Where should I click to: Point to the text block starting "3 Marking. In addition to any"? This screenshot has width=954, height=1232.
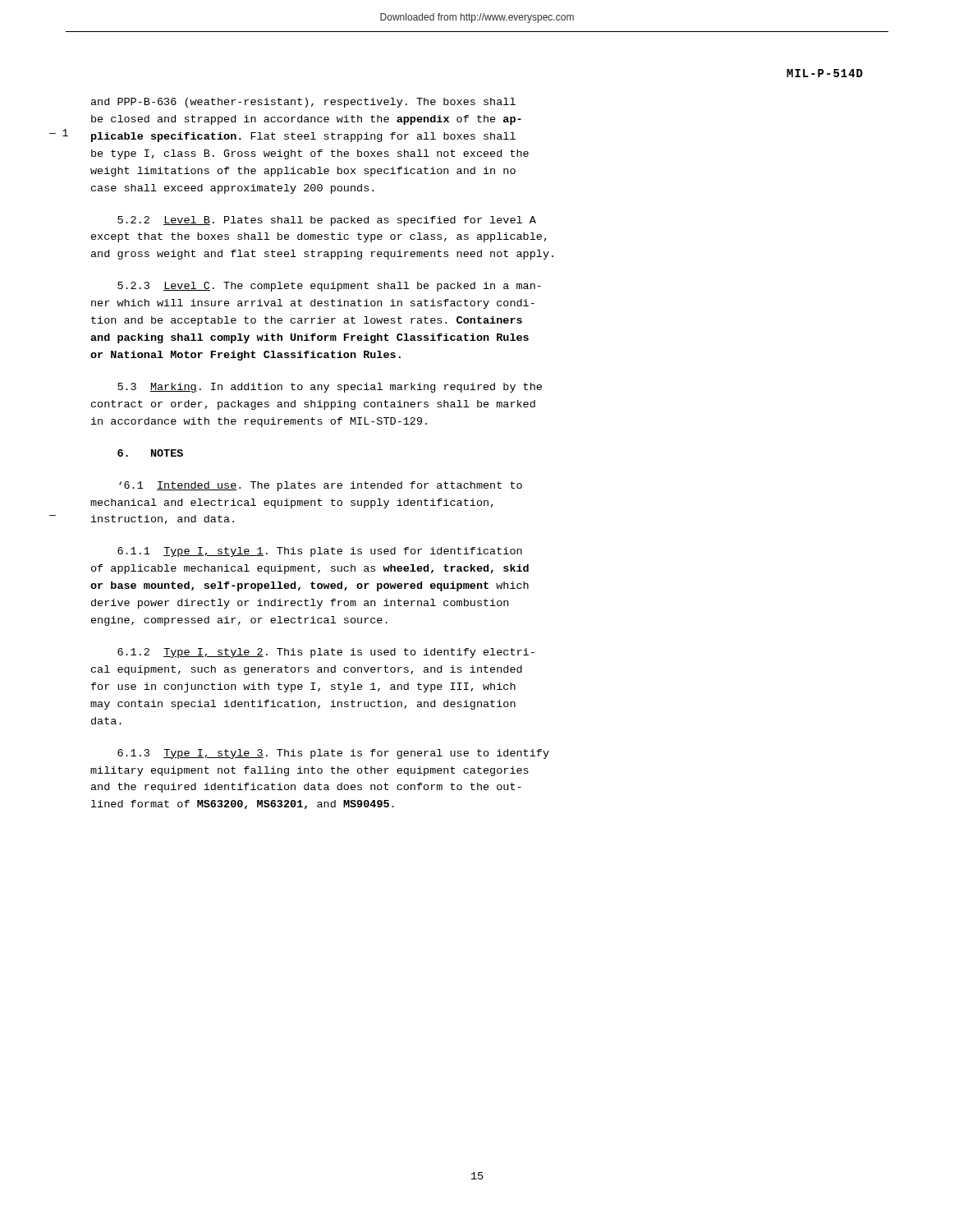click(x=316, y=404)
